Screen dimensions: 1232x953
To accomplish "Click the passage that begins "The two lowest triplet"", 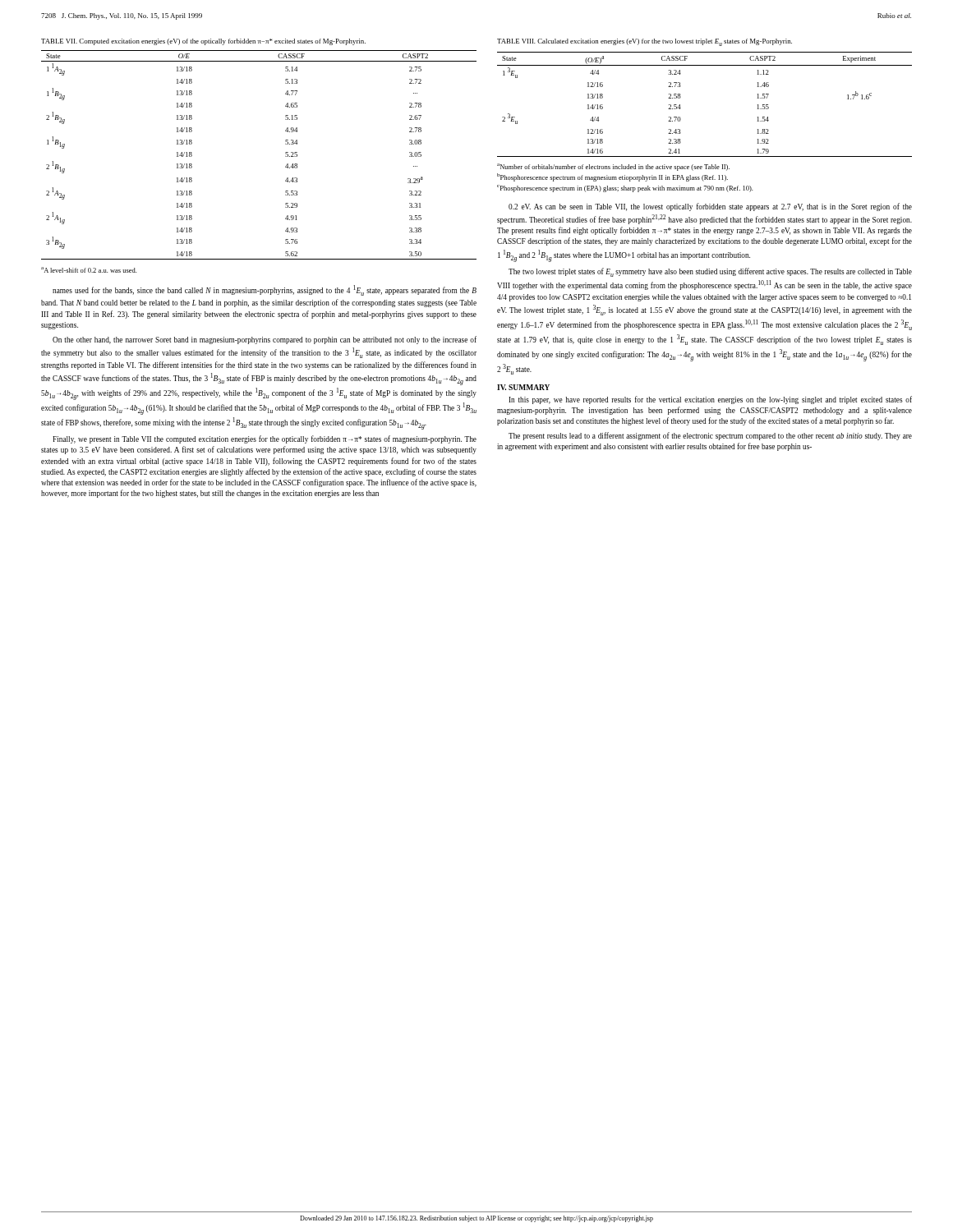I will click(x=705, y=322).
